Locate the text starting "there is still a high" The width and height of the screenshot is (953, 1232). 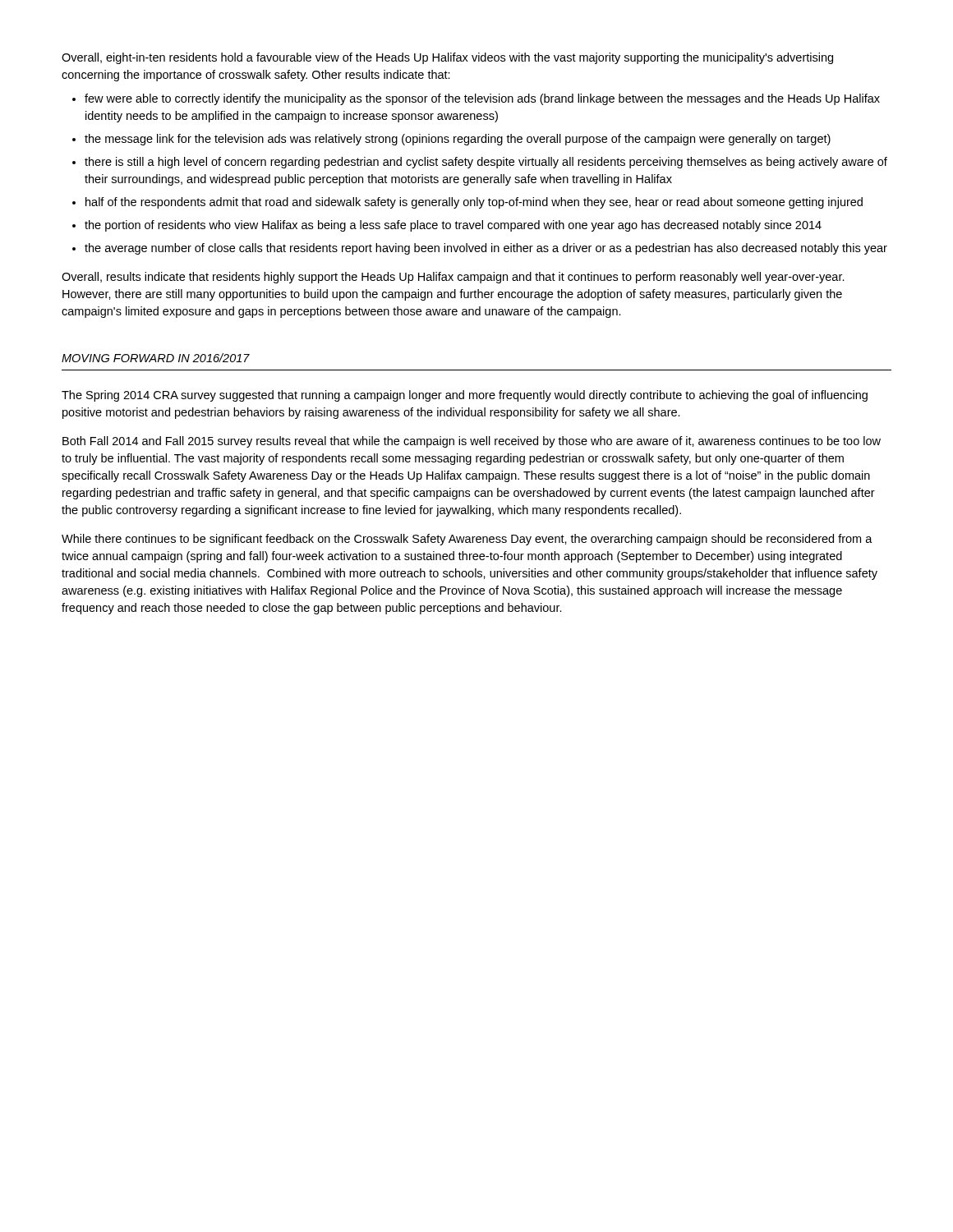pos(486,171)
